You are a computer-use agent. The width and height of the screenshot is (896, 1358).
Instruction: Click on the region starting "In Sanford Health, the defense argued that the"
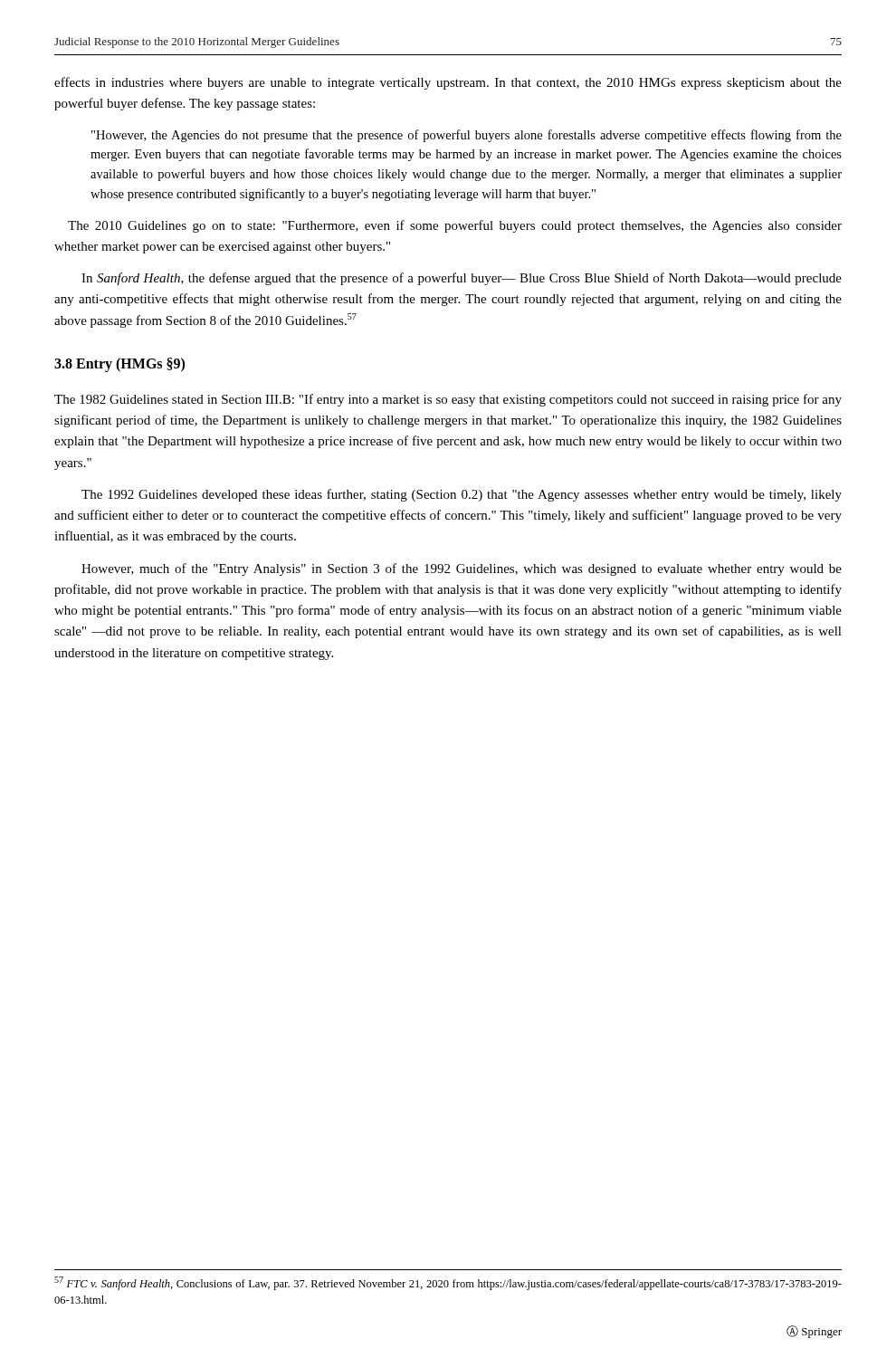[448, 299]
